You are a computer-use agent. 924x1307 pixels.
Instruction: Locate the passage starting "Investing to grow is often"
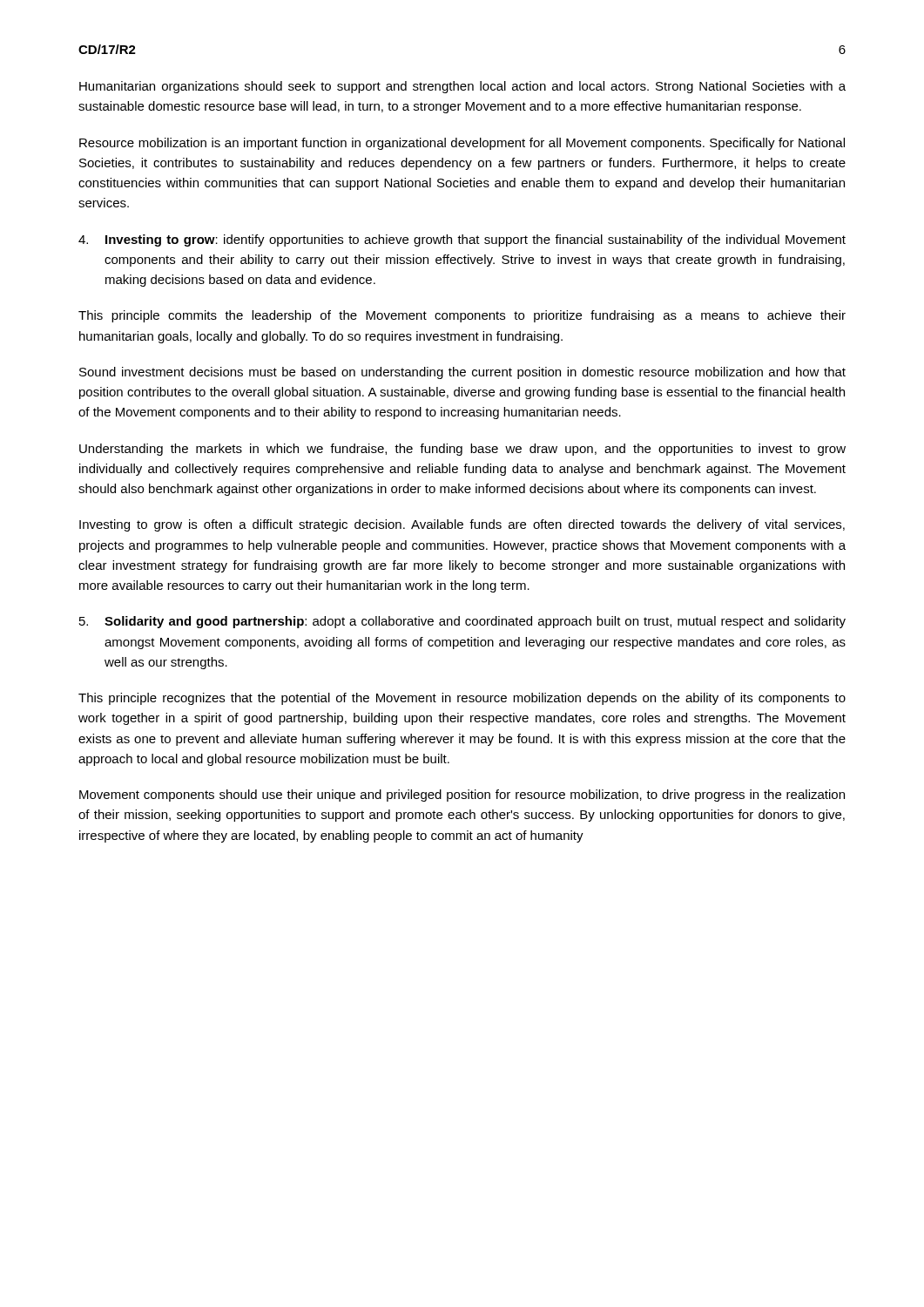[462, 555]
